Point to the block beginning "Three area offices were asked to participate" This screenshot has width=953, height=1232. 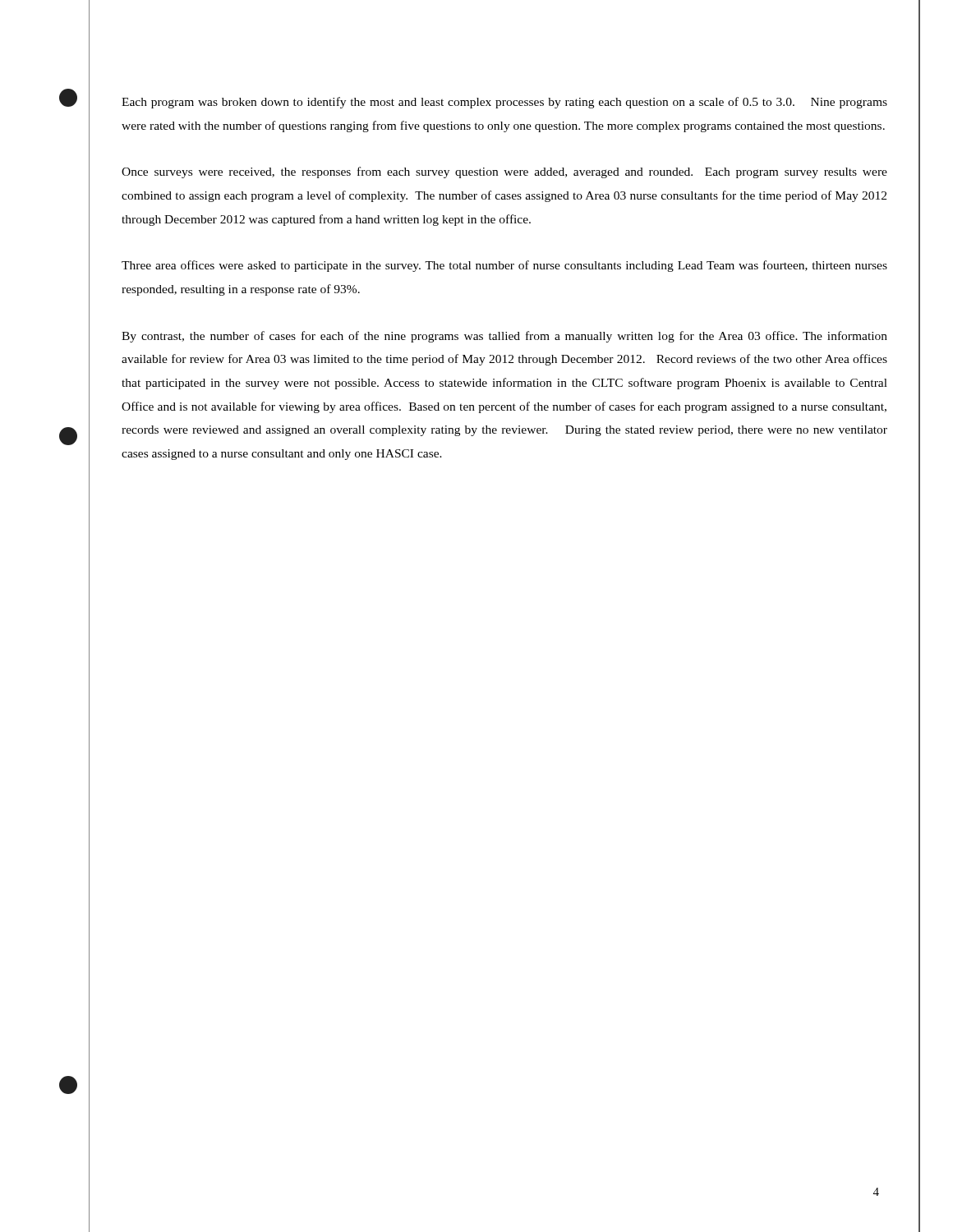(504, 277)
